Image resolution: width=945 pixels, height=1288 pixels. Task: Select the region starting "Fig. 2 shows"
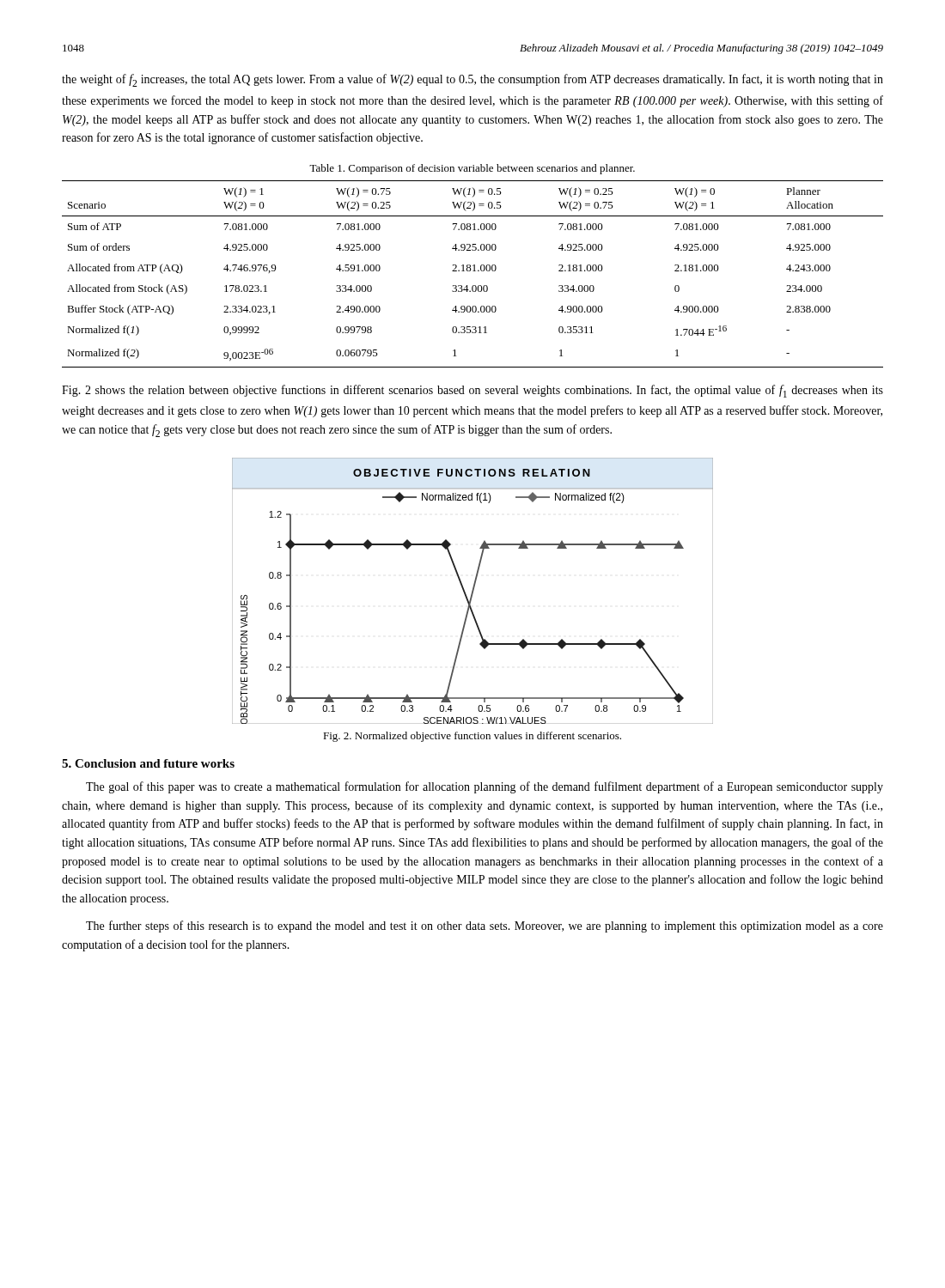point(472,412)
